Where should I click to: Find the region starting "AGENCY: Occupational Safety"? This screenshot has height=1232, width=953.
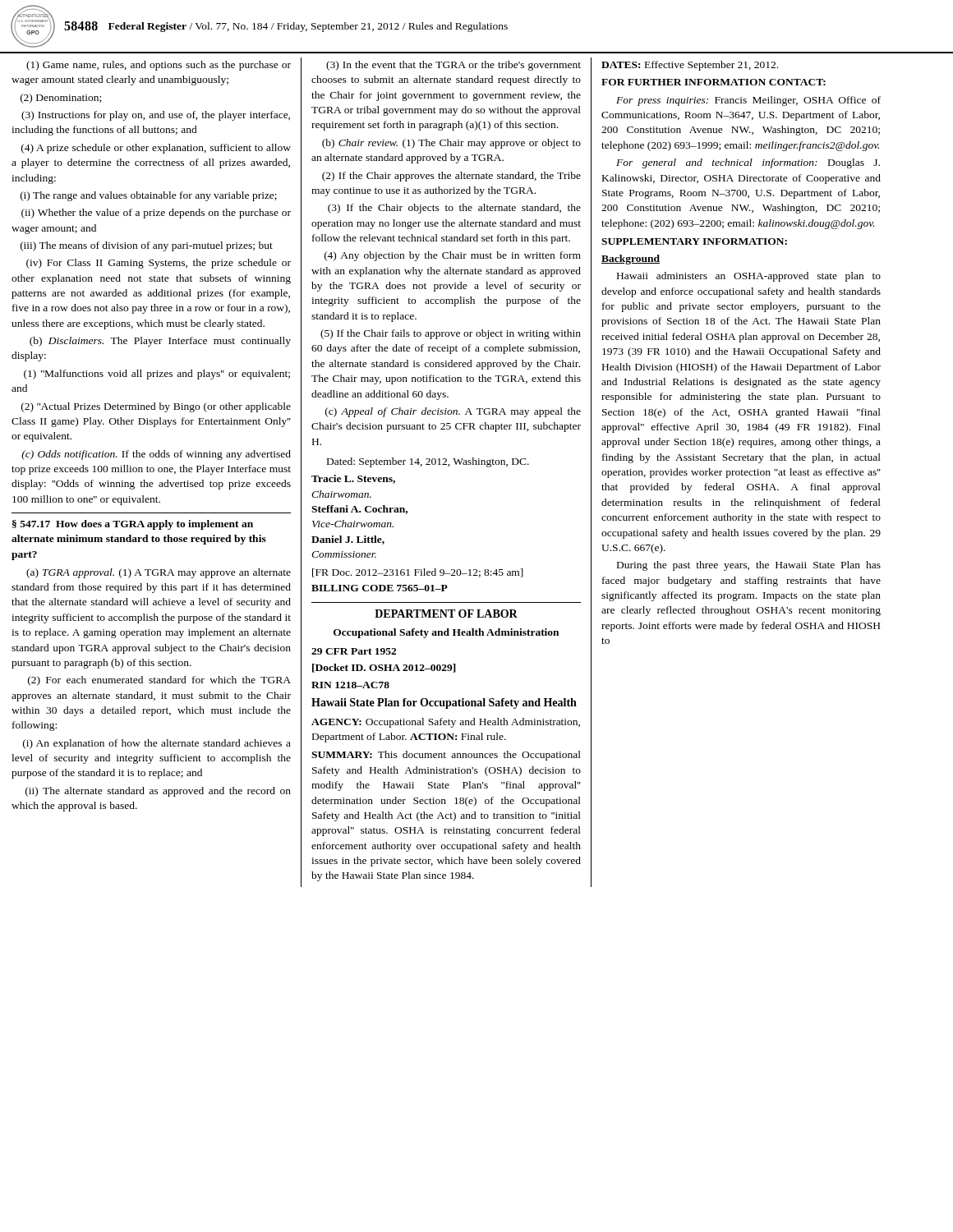click(x=446, y=729)
